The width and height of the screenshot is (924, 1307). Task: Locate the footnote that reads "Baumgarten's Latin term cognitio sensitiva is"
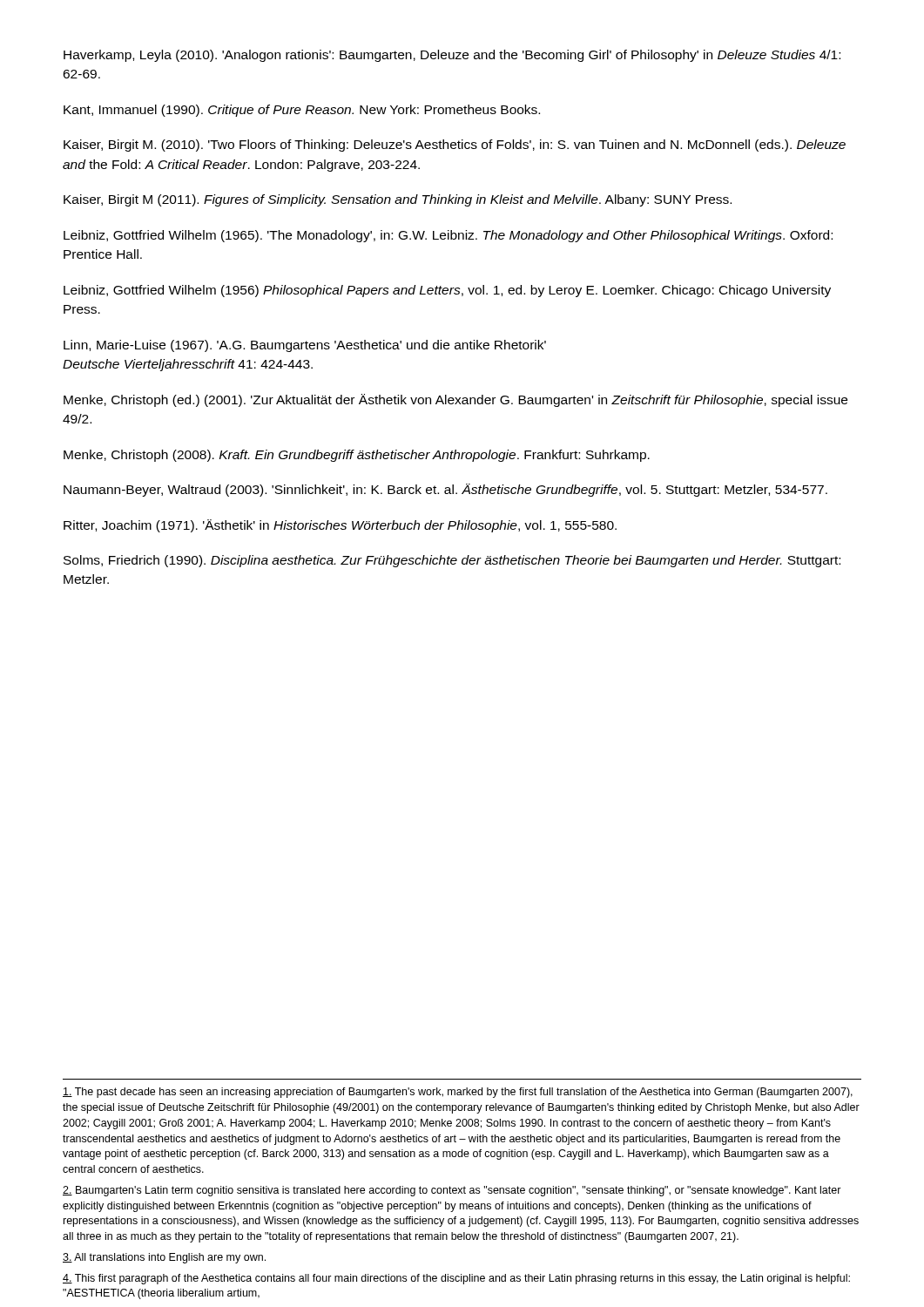tap(461, 1213)
